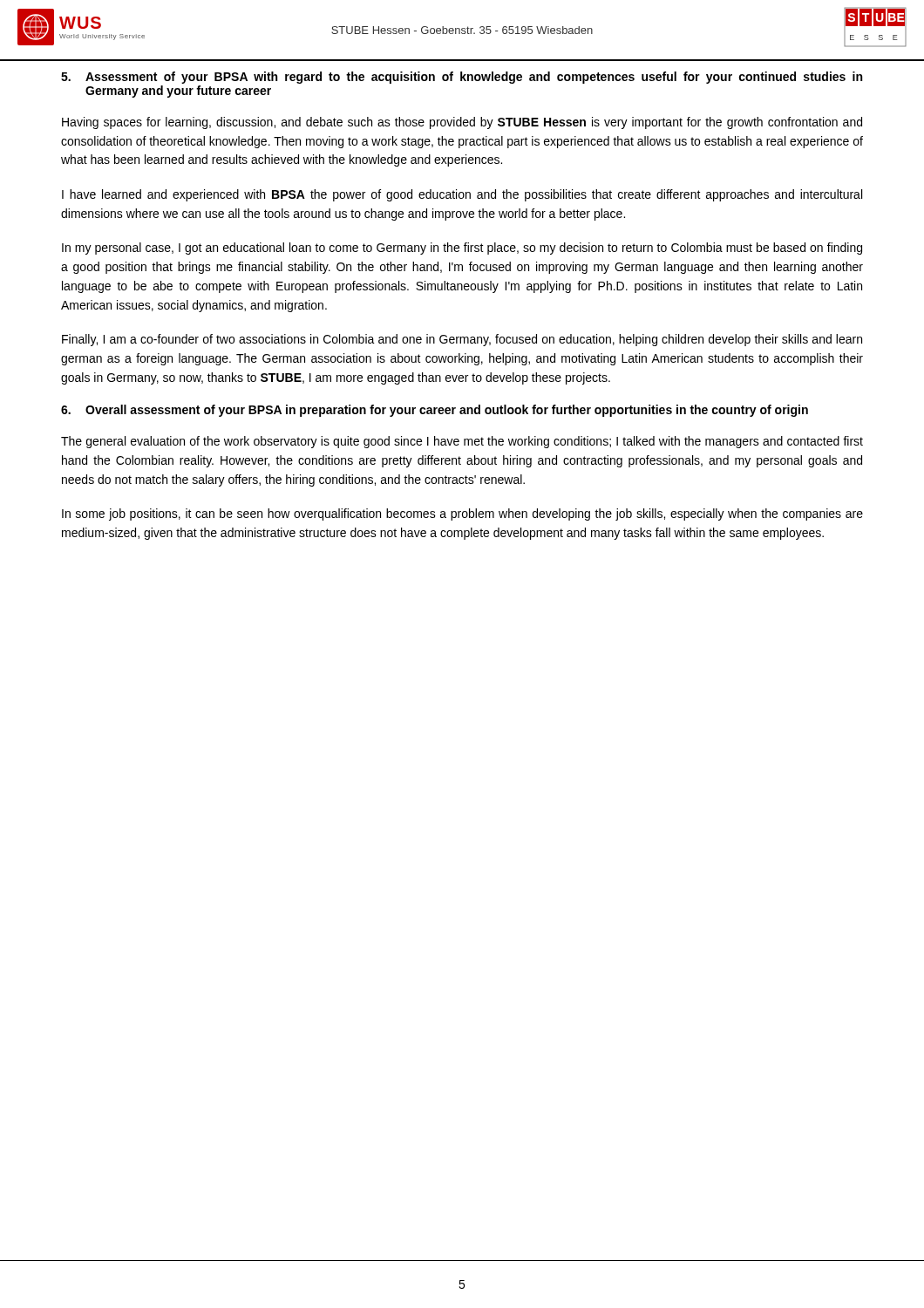Where is the passage that starts "The general evaluation of the"?
The height and width of the screenshot is (1308, 924).
pos(462,460)
